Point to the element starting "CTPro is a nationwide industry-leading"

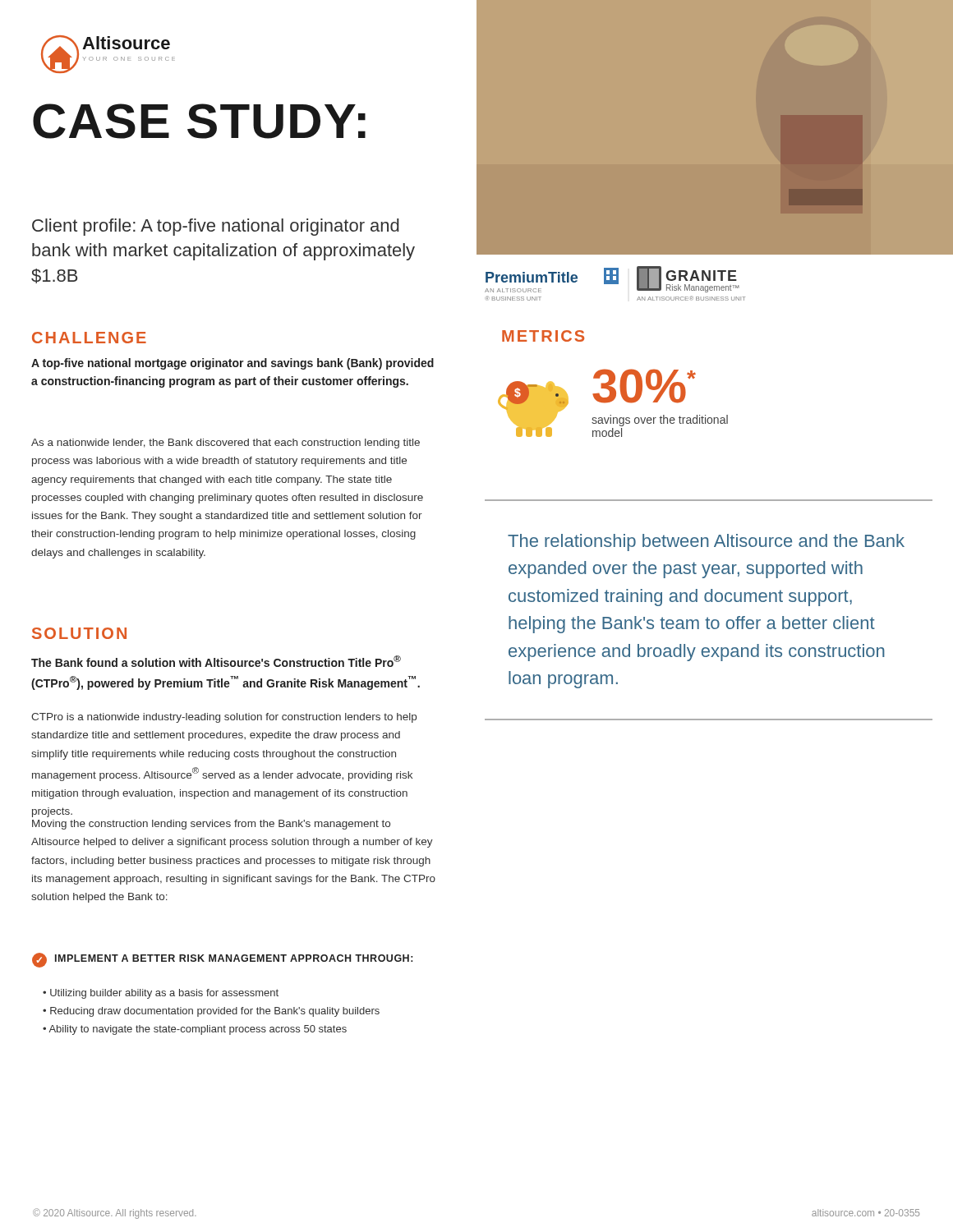233,764
